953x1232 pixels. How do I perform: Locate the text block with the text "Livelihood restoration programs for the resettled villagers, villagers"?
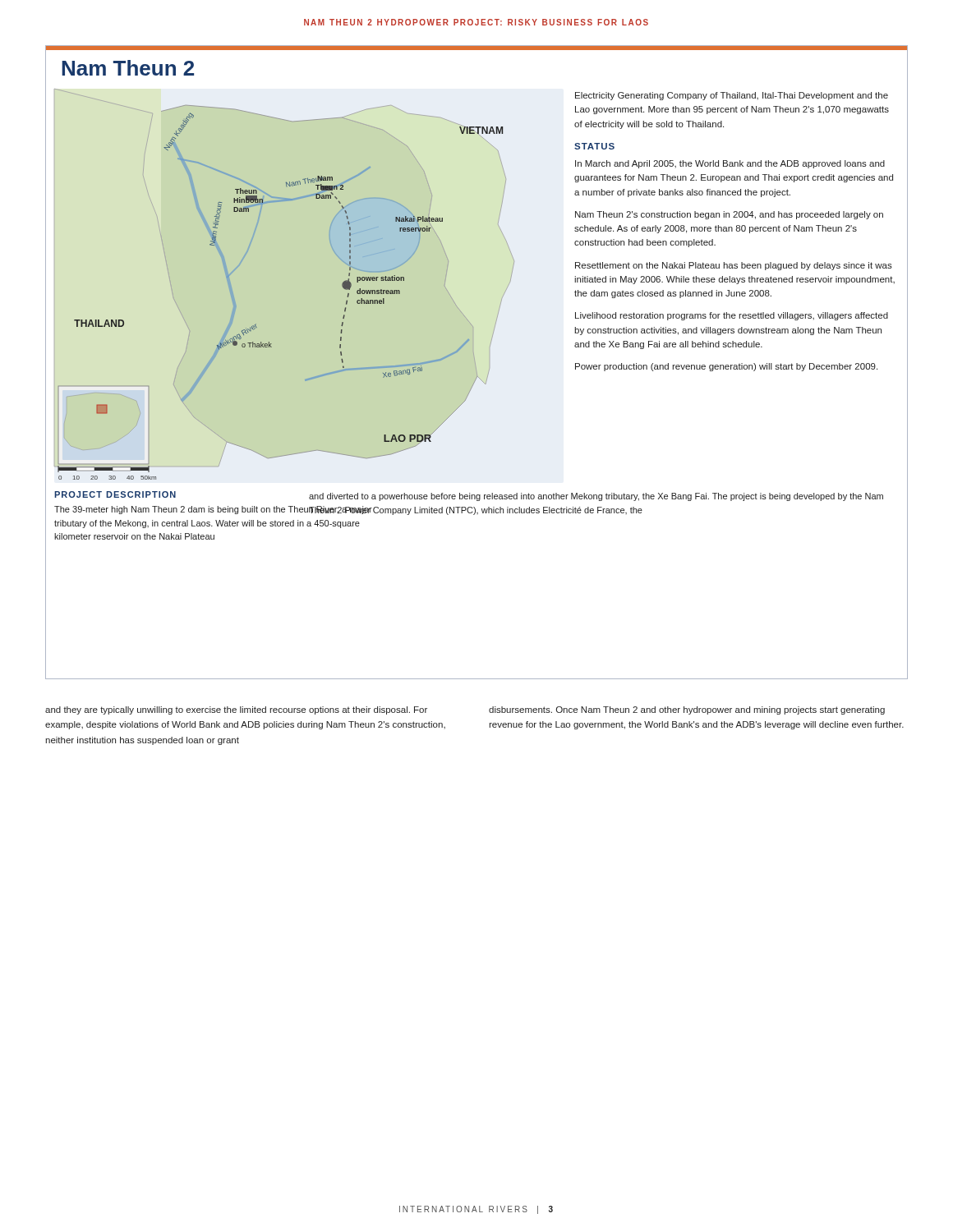pos(731,330)
